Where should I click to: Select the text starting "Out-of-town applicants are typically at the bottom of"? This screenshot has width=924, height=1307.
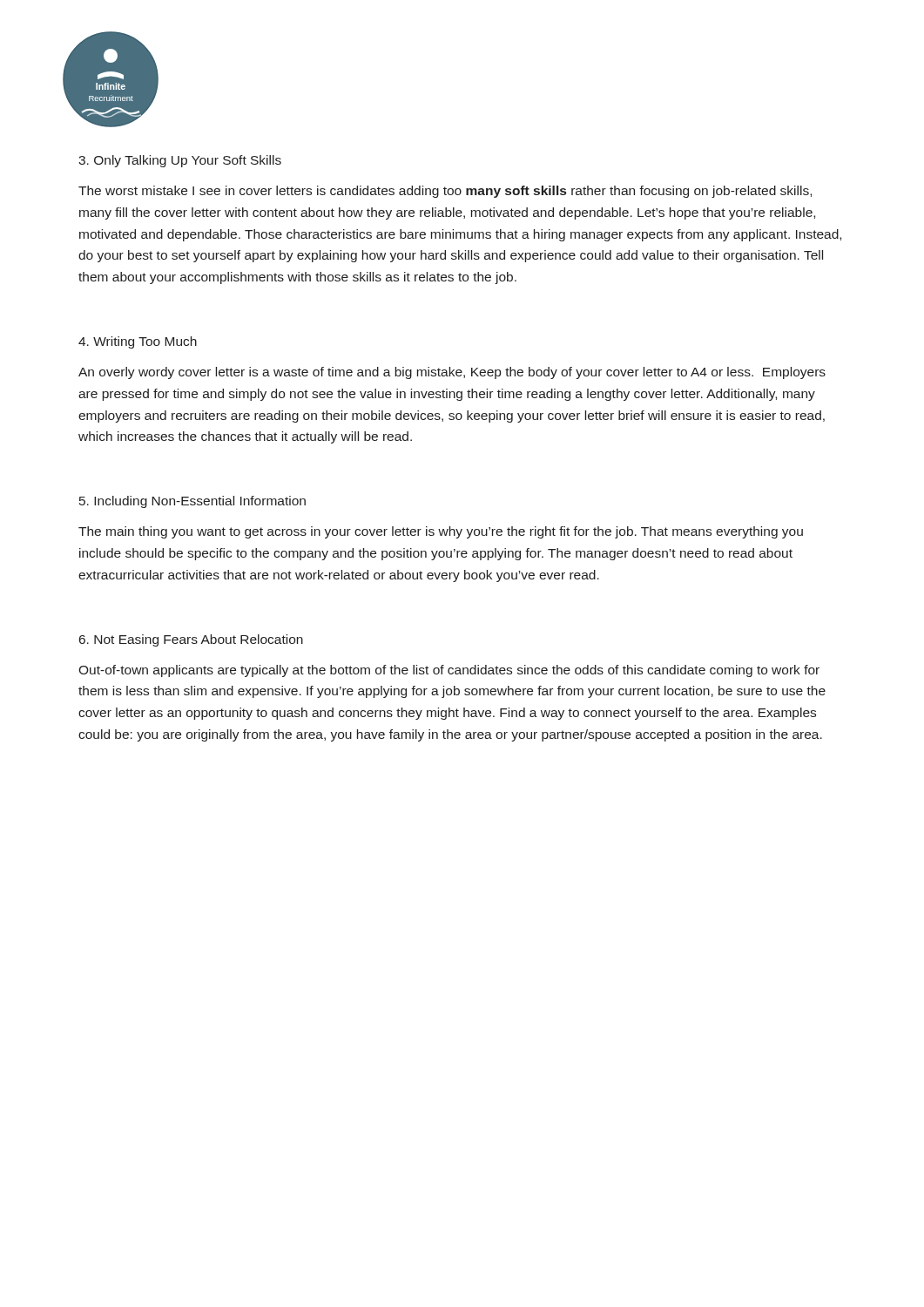[452, 702]
